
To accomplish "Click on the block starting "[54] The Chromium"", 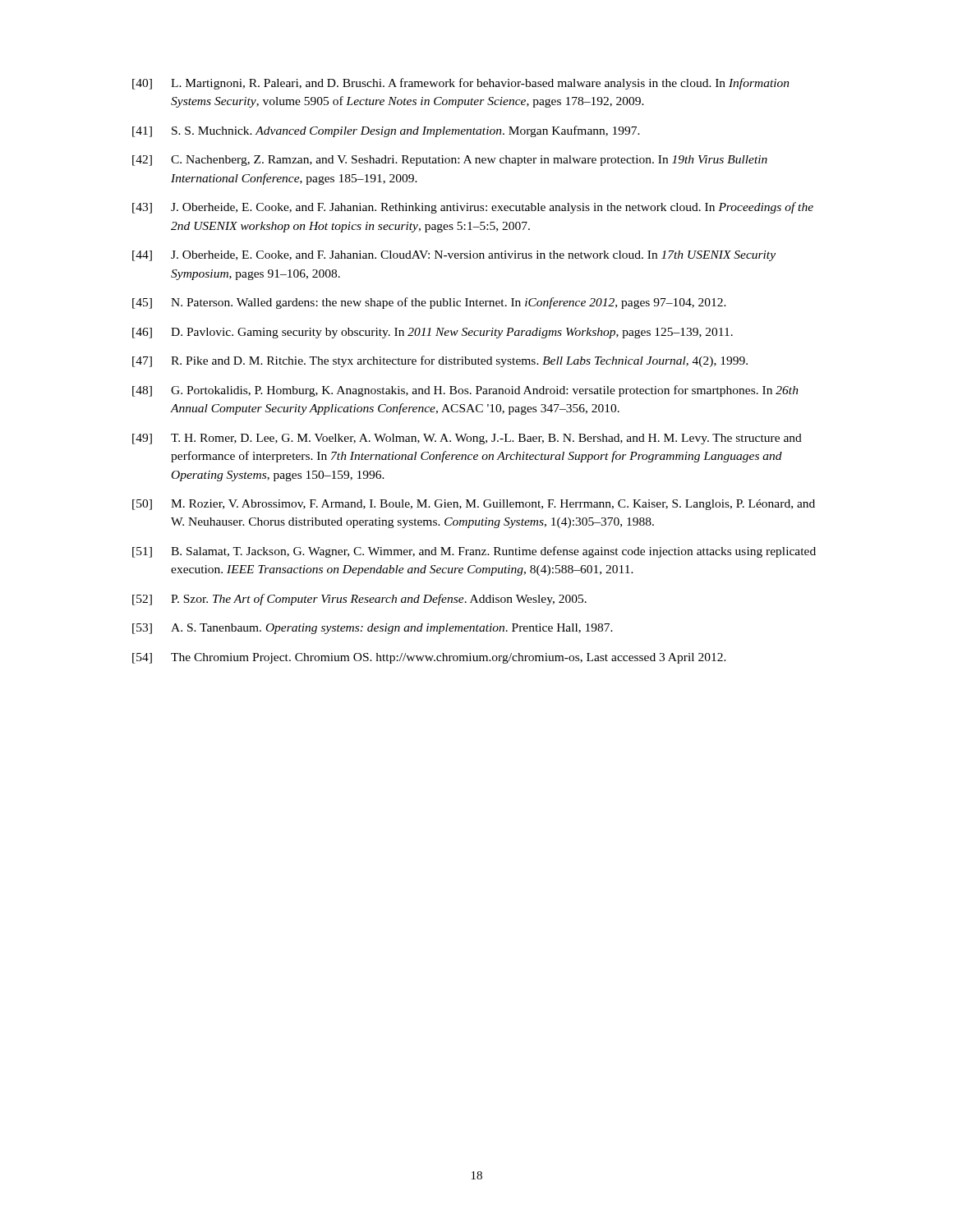I will 476,657.
